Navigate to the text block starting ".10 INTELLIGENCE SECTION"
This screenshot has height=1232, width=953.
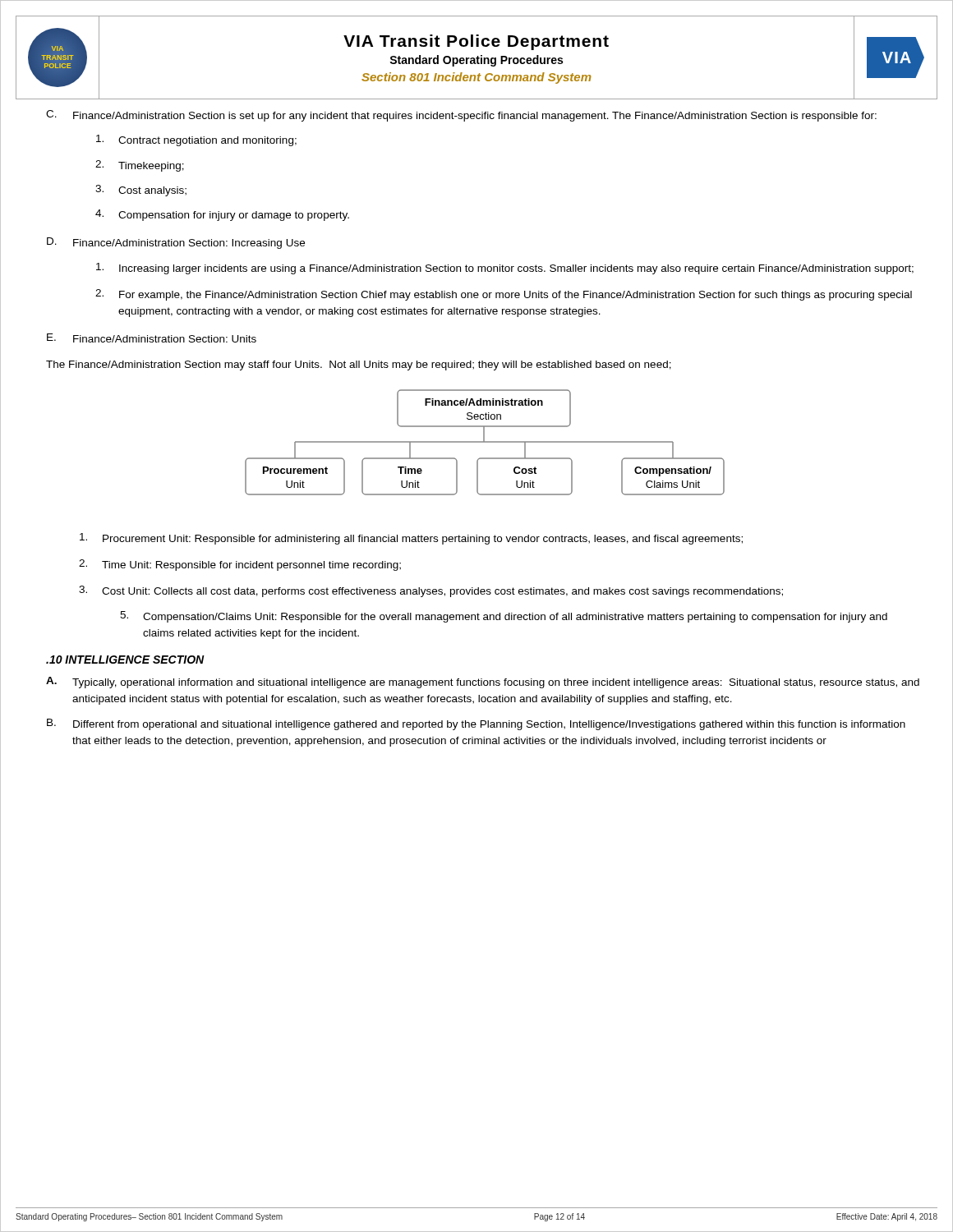(x=125, y=660)
